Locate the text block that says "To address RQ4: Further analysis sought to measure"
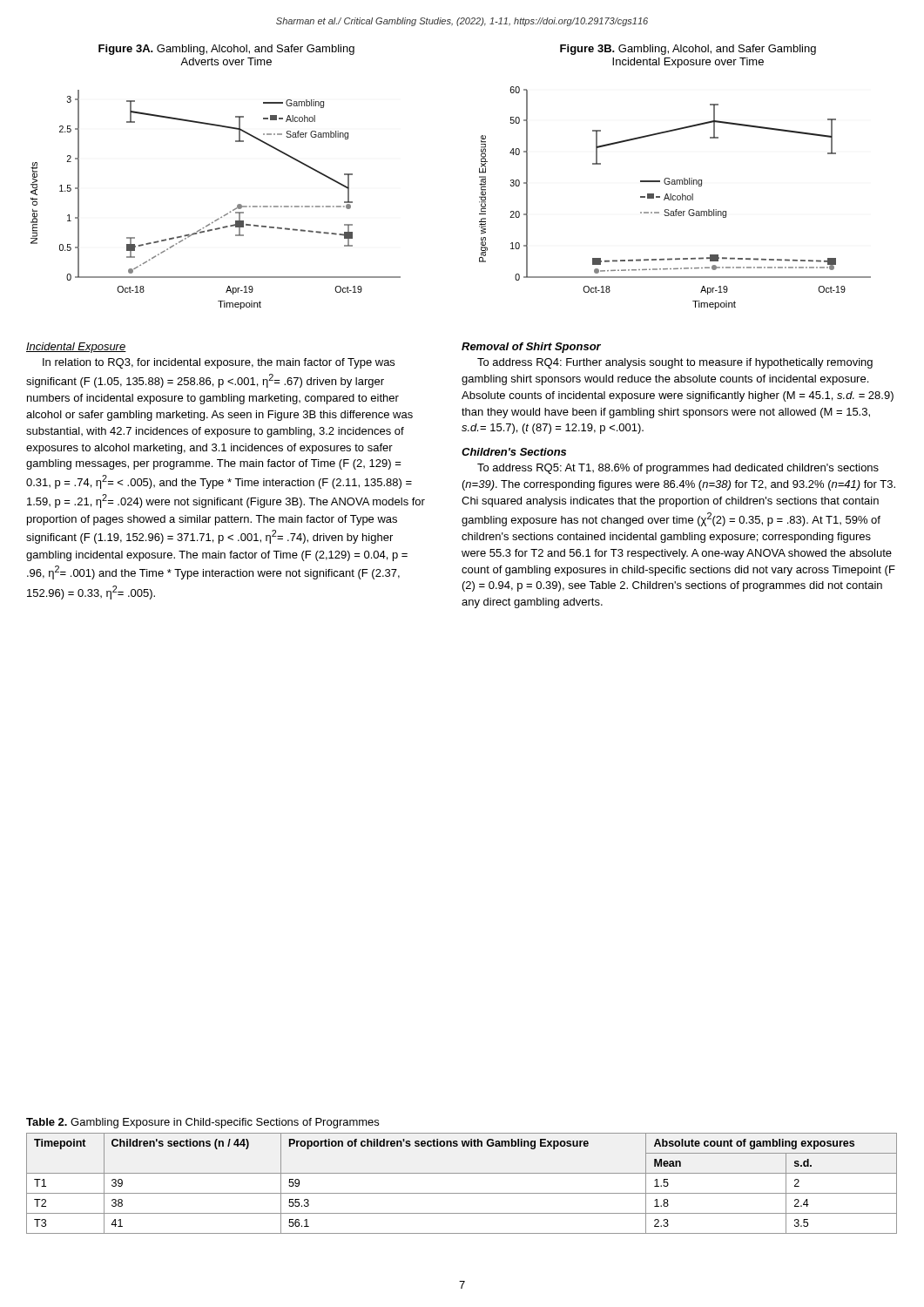Viewport: 924px width, 1307px height. pos(679,396)
